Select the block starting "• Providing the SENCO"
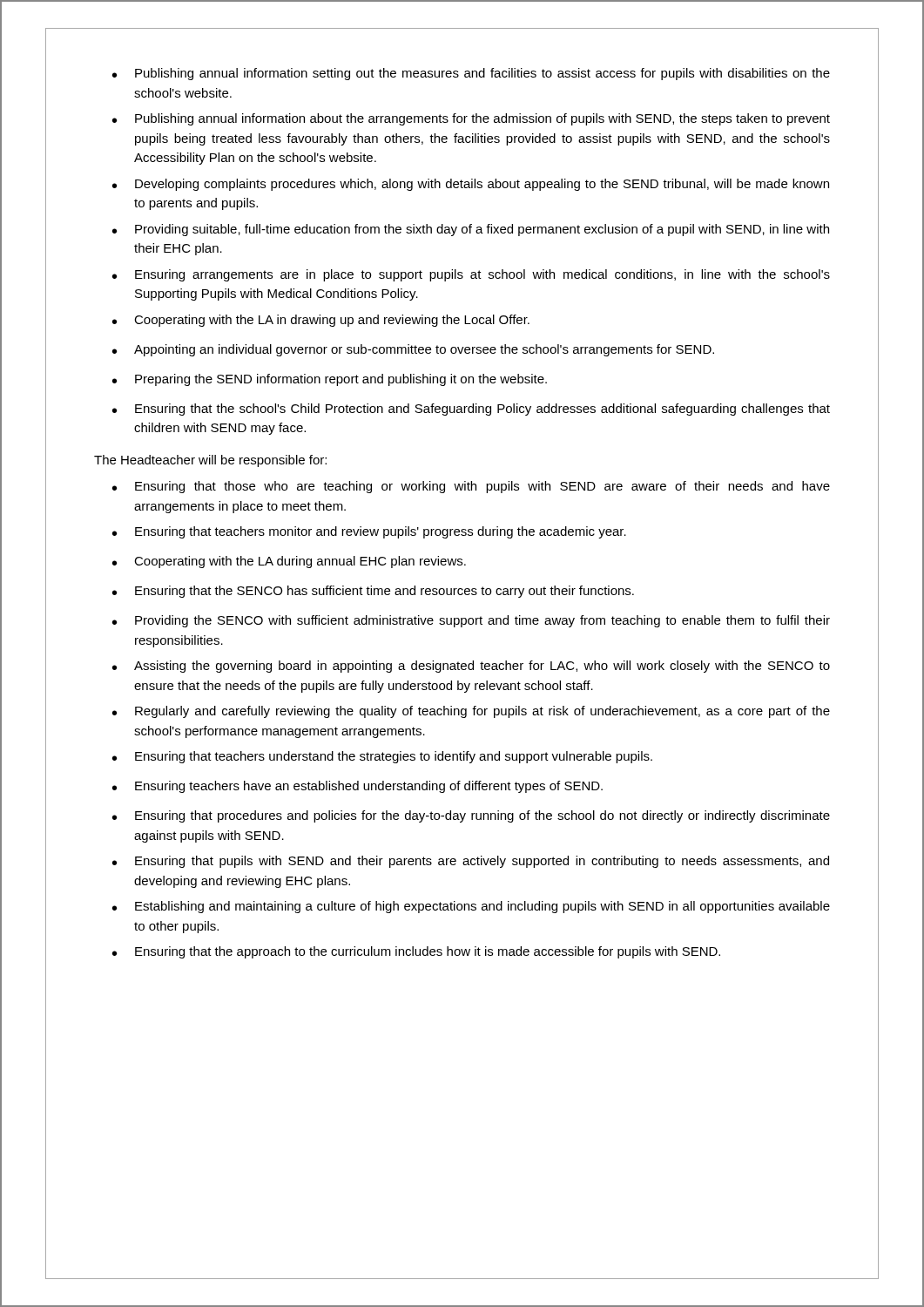This screenshot has height=1307, width=924. (x=471, y=630)
